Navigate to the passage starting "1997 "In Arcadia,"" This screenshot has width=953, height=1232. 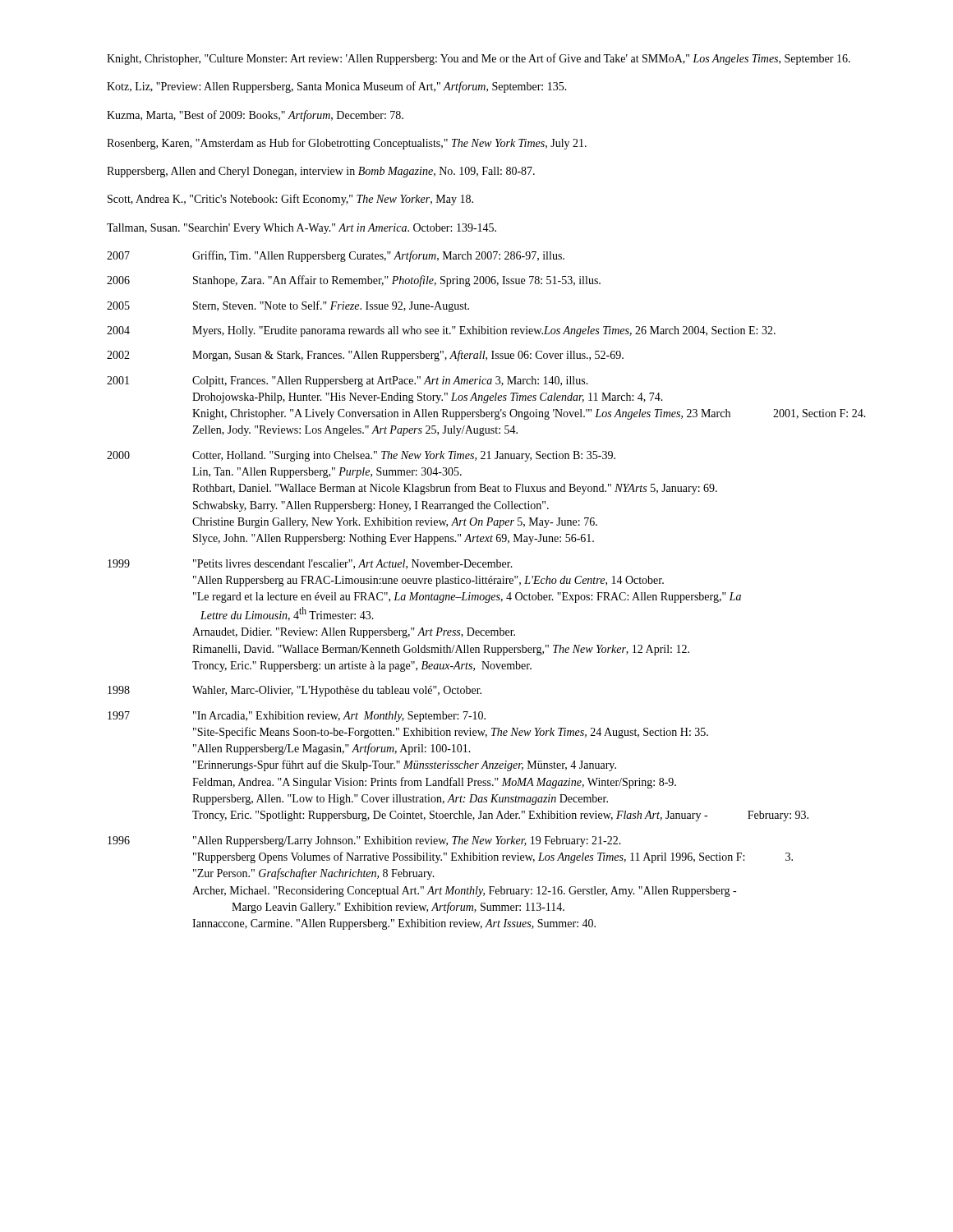pyautogui.click(x=501, y=766)
